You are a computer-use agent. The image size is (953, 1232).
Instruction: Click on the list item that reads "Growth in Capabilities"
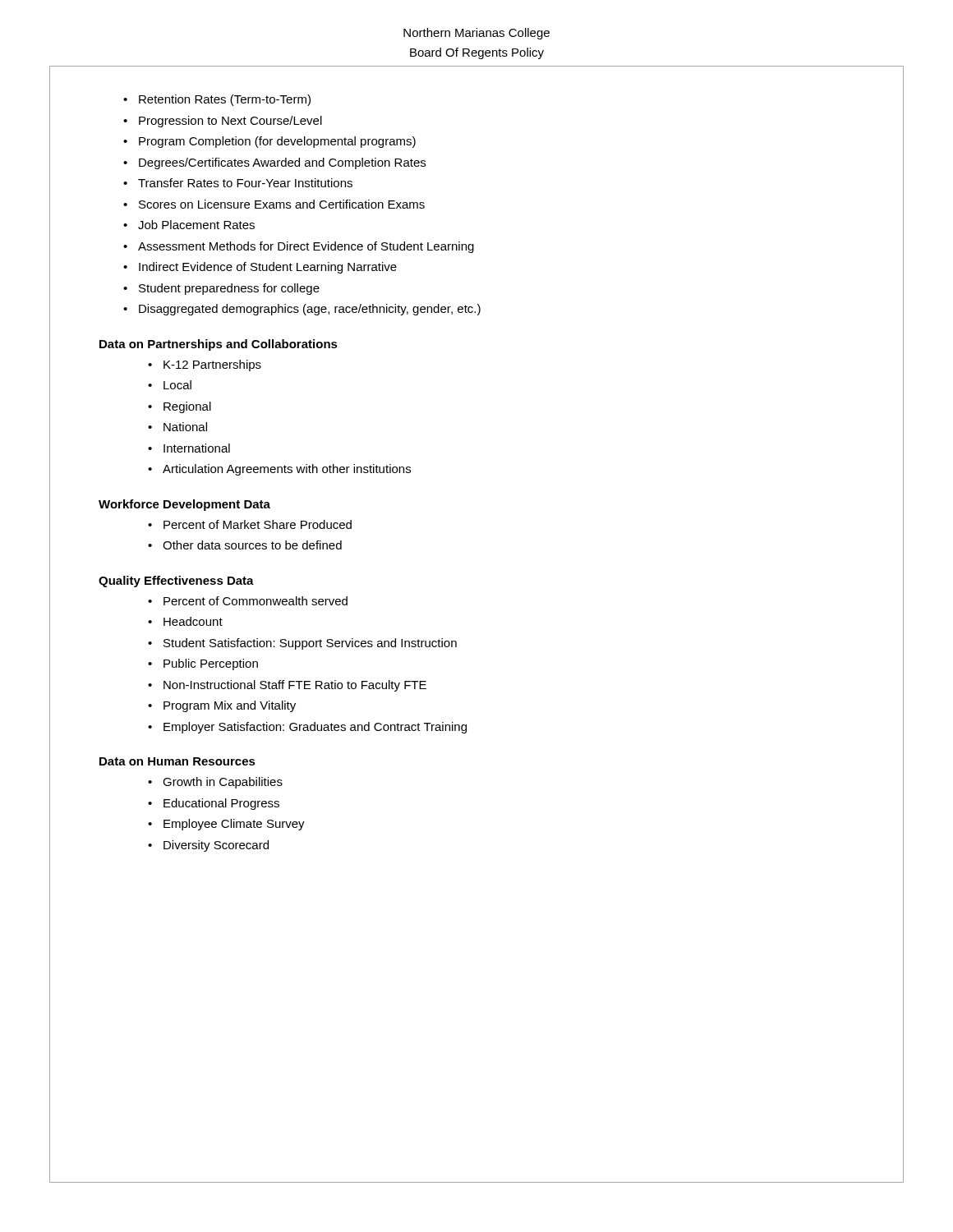point(215,783)
